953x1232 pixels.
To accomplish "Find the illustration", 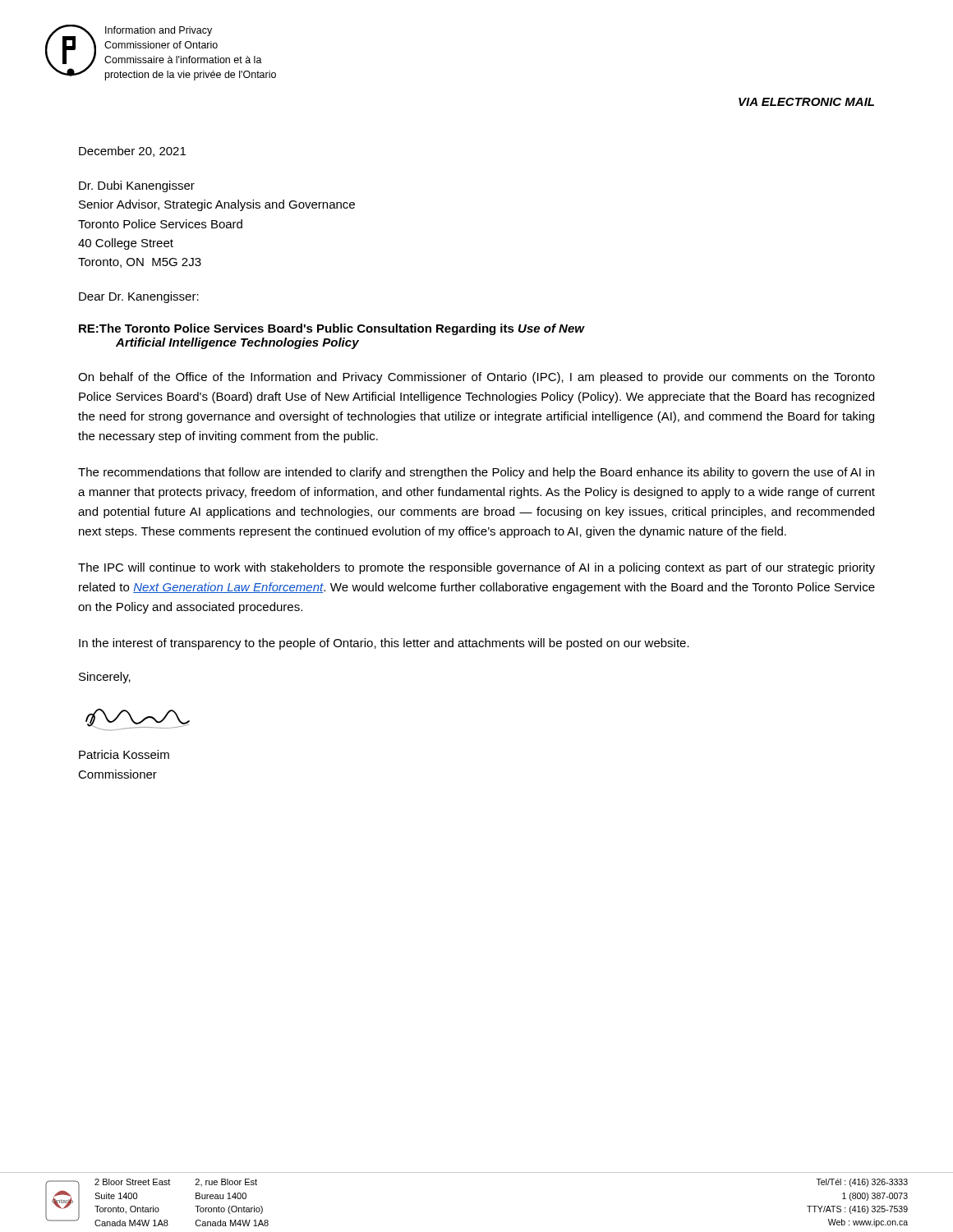I will tap(476, 716).
